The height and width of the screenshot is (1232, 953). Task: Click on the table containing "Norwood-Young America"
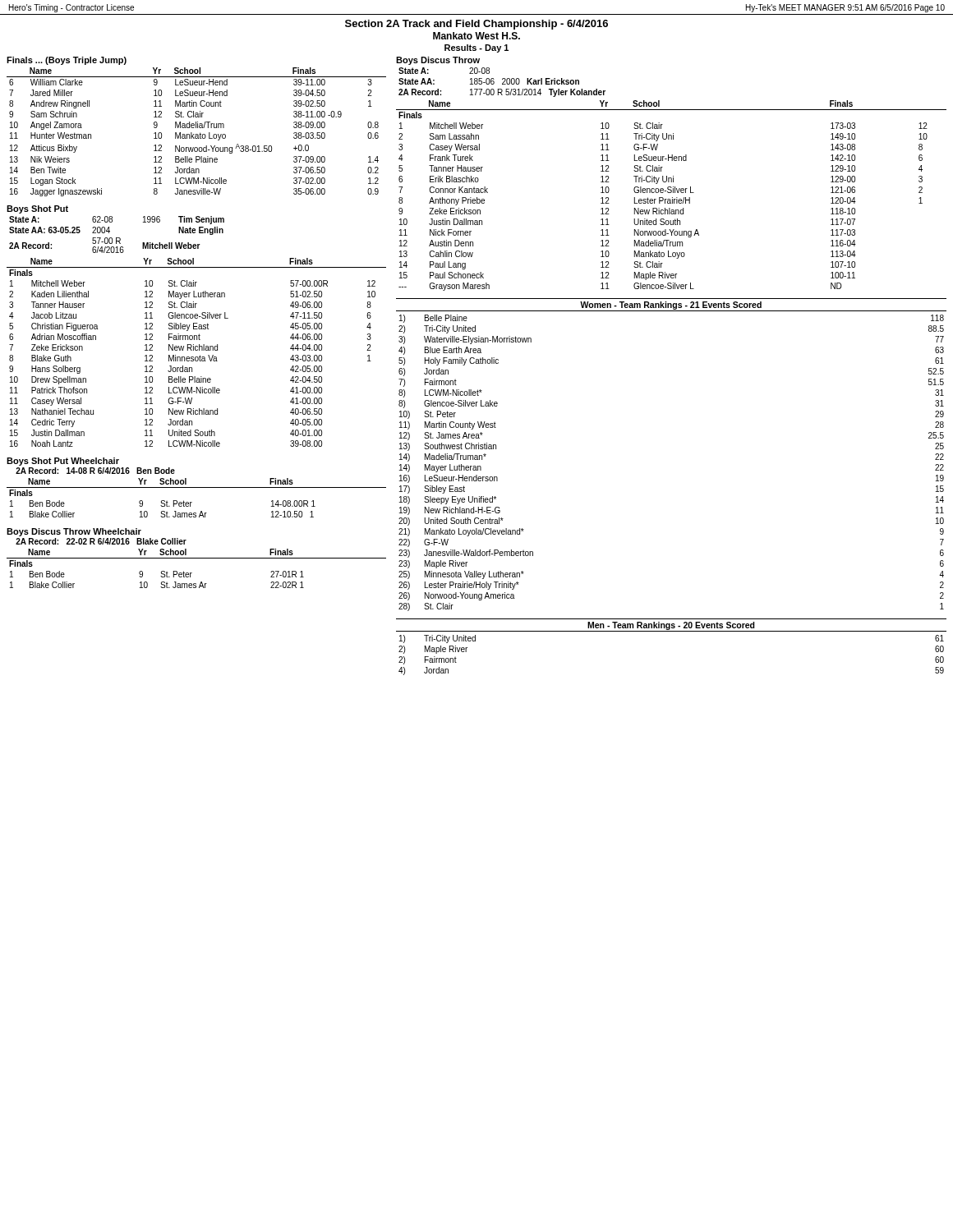click(x=671, y=462)
